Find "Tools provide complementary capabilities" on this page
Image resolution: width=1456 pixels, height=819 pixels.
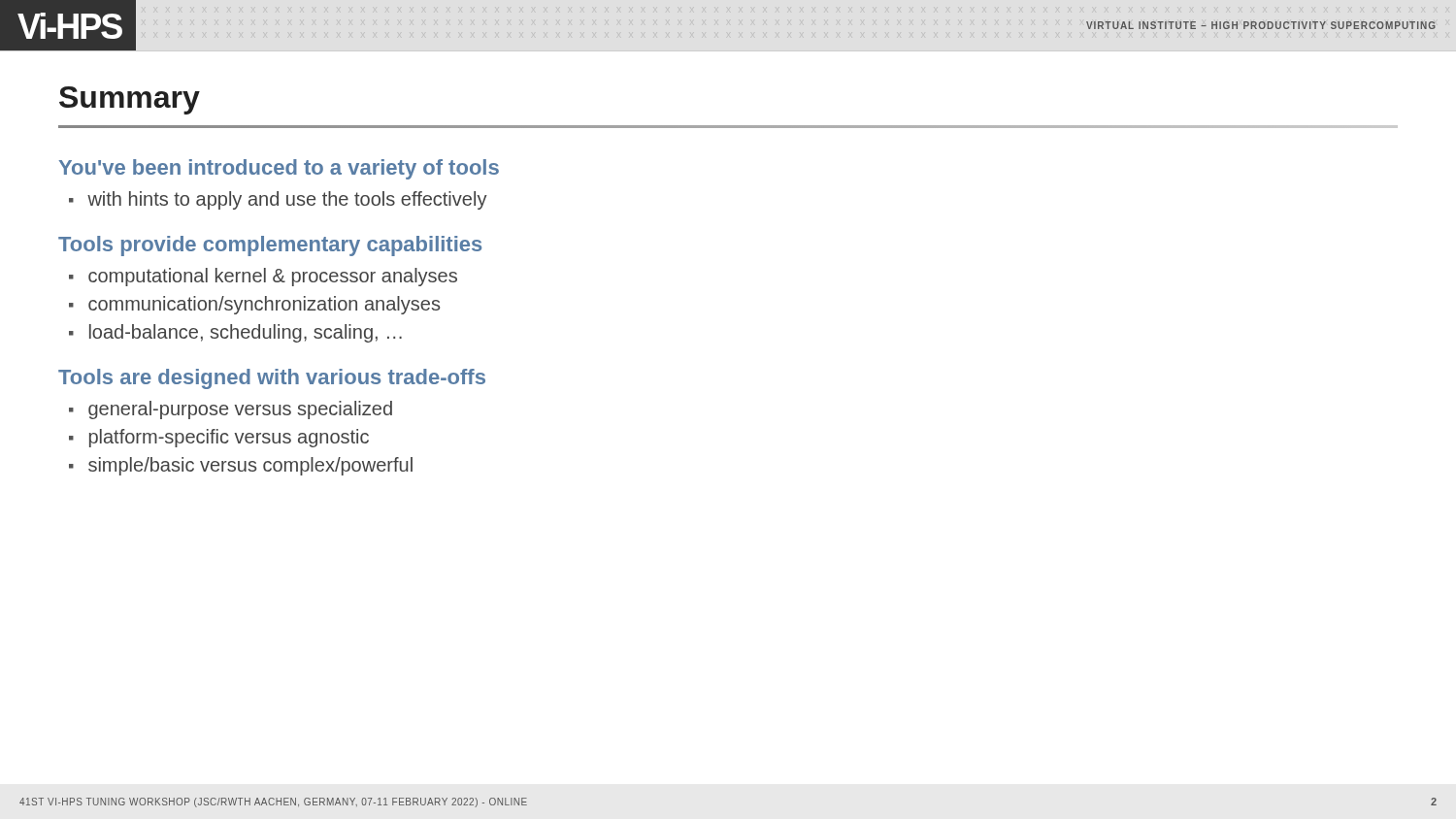click(270, 244)
